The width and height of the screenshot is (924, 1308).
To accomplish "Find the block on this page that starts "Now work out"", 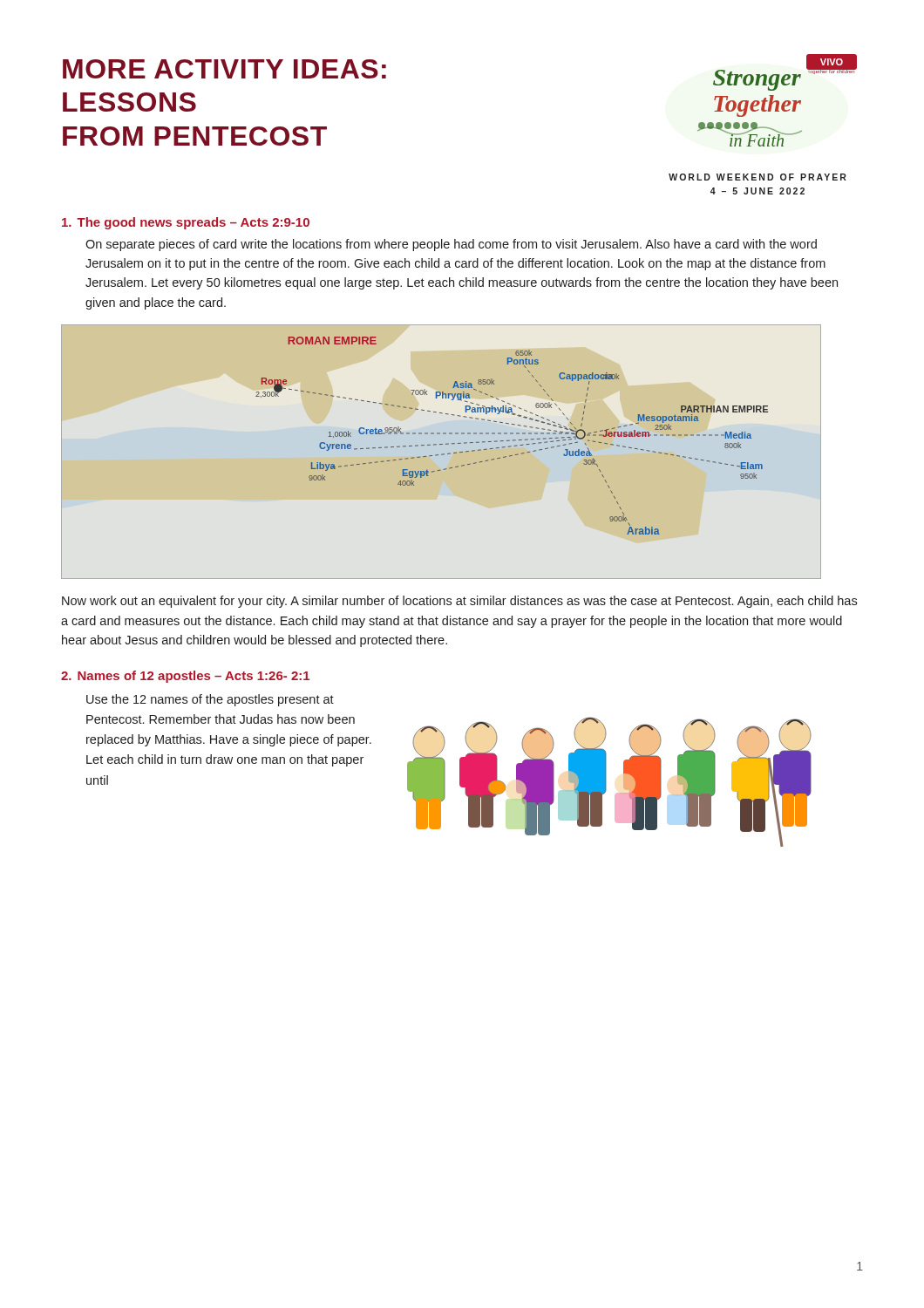I will click(459, 621).
